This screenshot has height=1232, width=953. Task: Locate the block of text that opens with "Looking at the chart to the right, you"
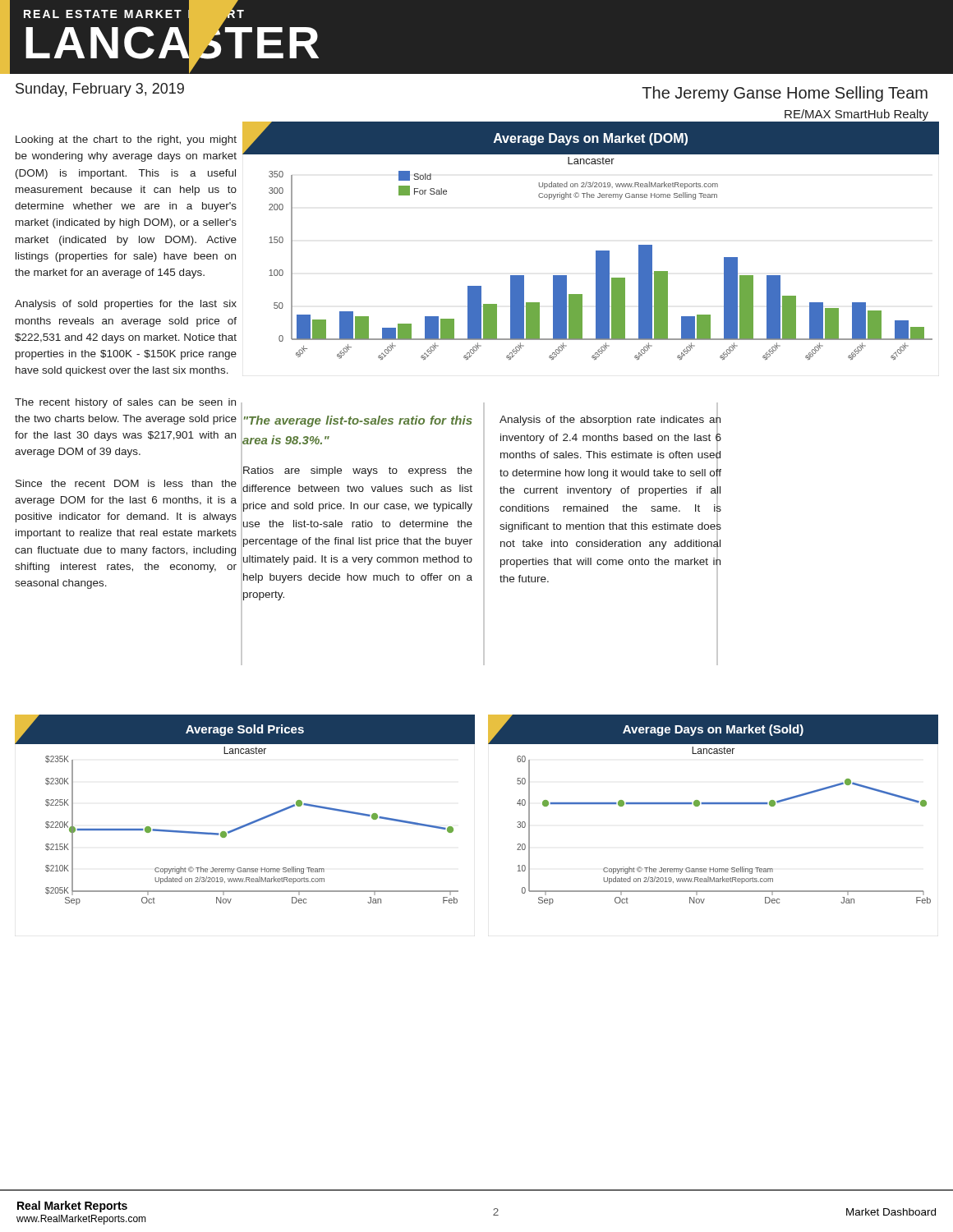coord(126,362)
